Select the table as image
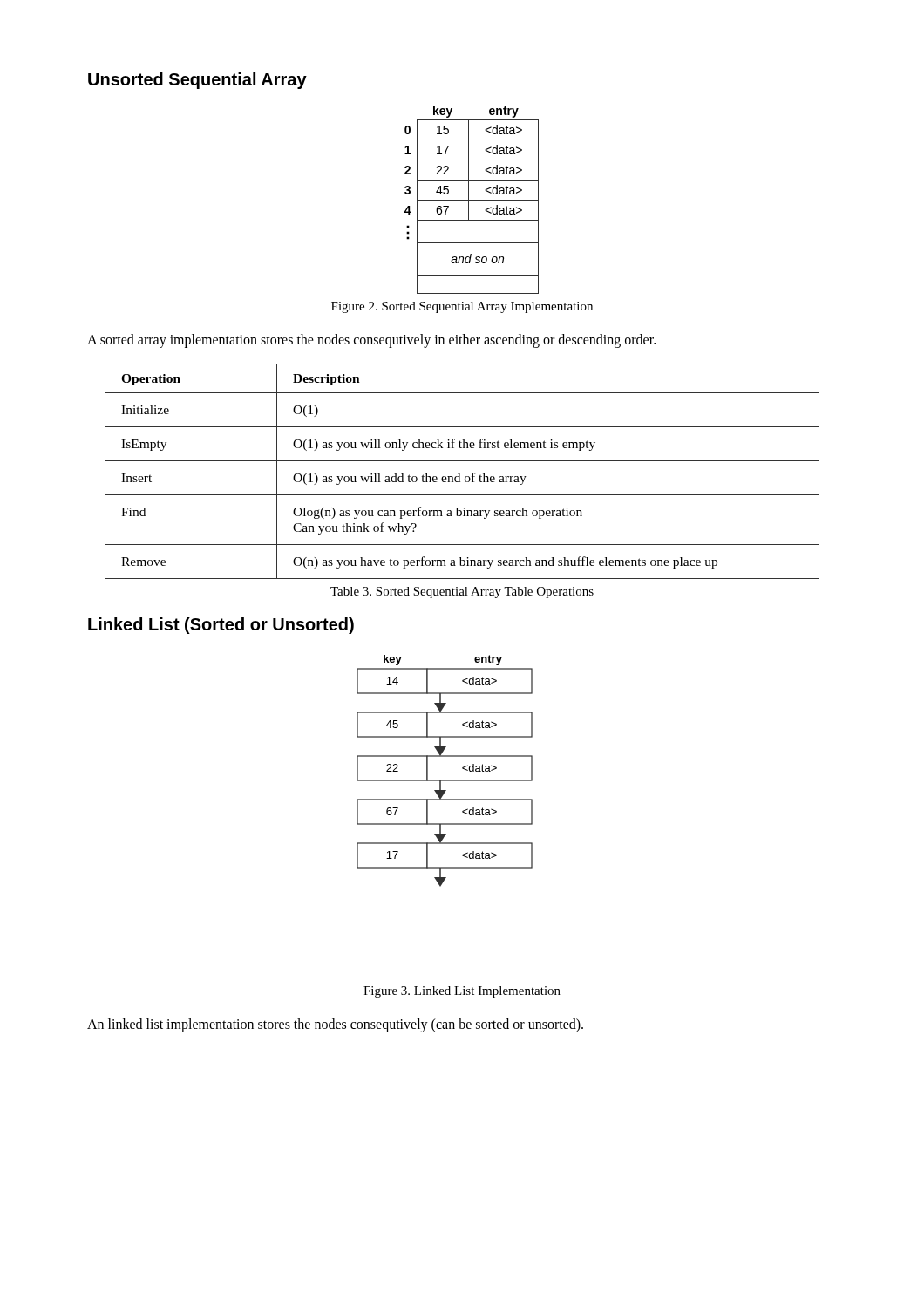This screenshot has width=924, height=1308. point(462,198)
